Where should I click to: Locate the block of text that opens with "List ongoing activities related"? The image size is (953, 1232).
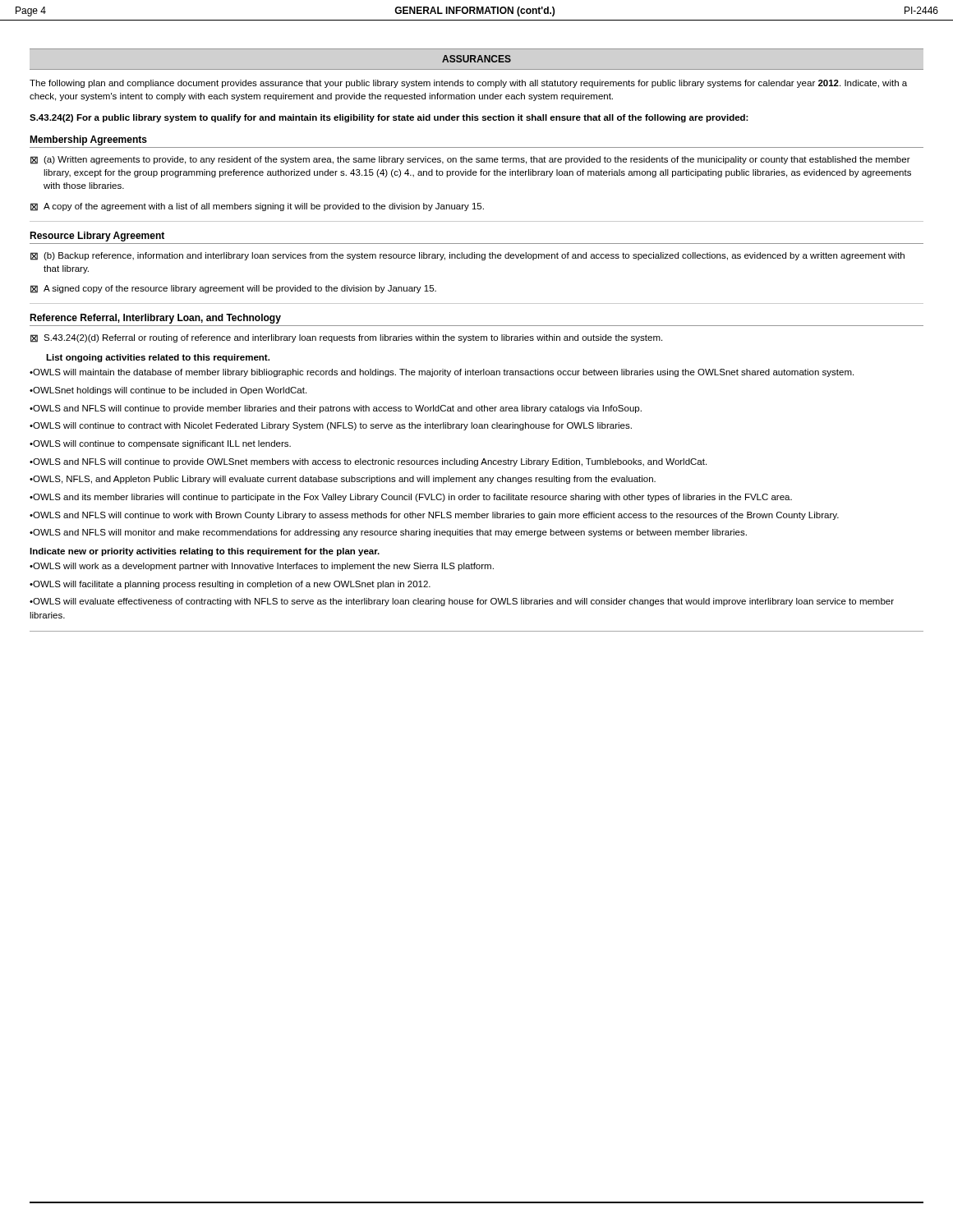coord(158,358)
